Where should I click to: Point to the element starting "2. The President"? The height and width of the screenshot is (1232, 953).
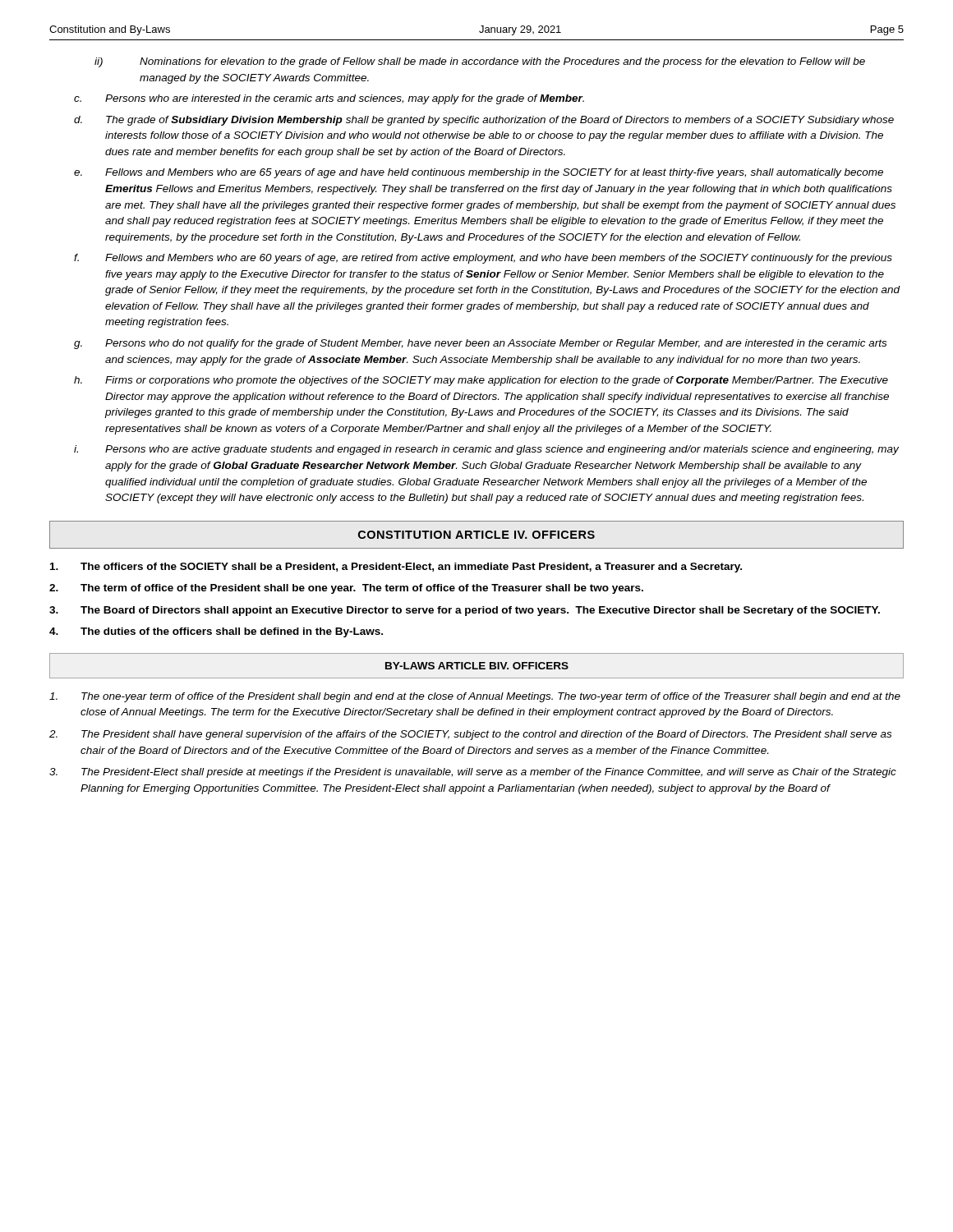pos(476,742)
